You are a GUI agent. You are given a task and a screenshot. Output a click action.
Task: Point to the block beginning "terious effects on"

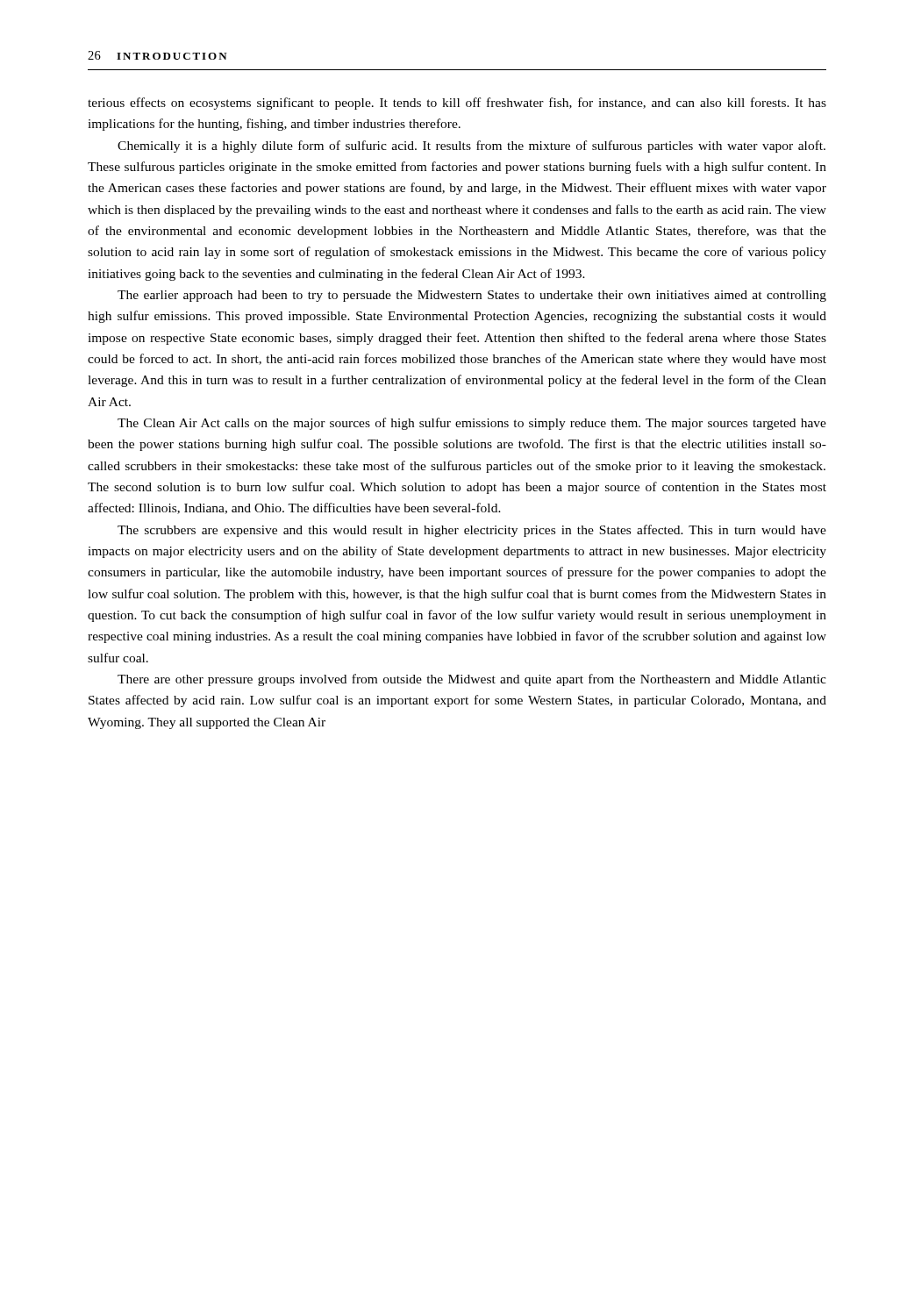coord(457,412)
